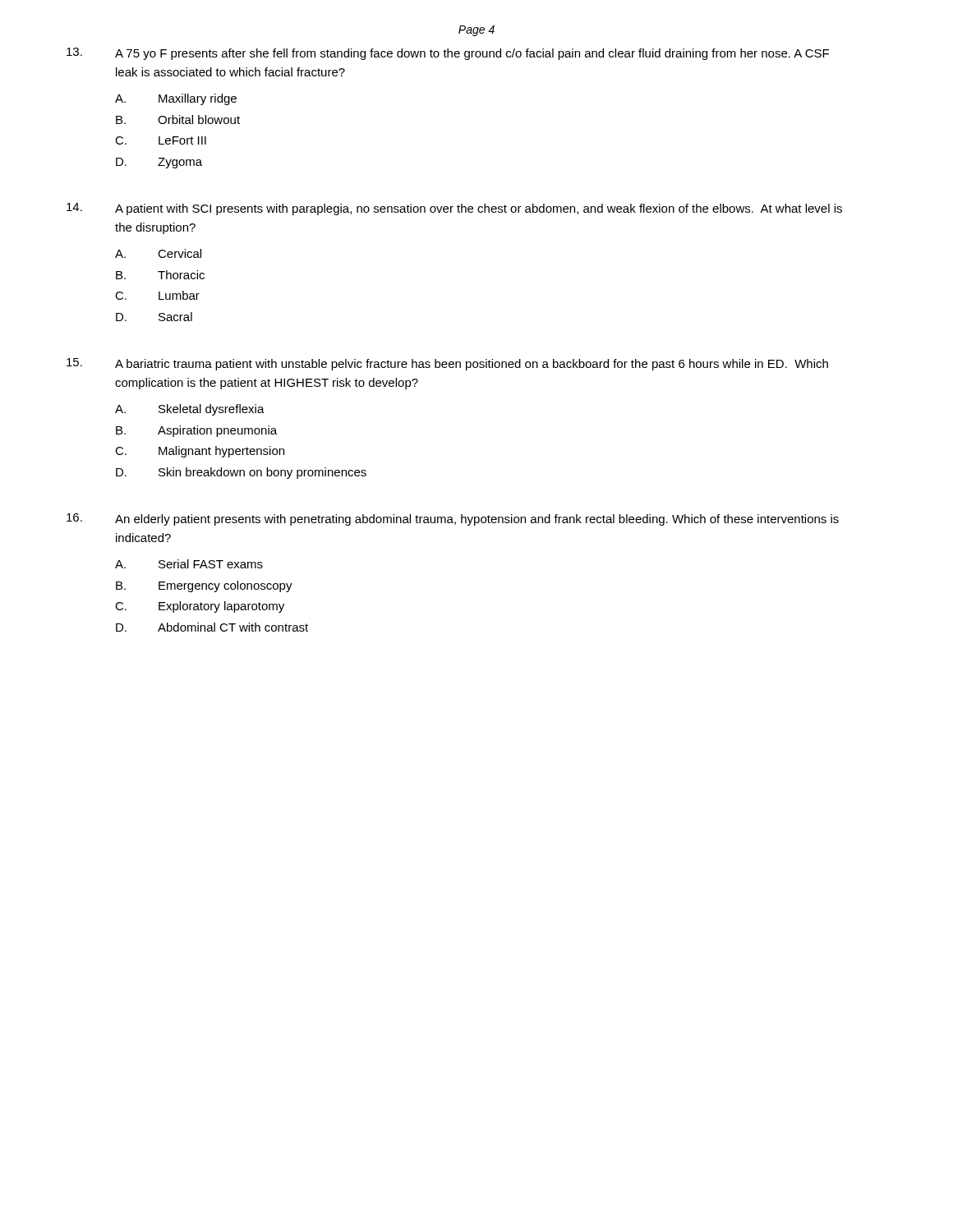Viewport: 953px width, 1232px height.
Task: Navigate to the text block starting "C.LeFort III"
Action: 161,140
